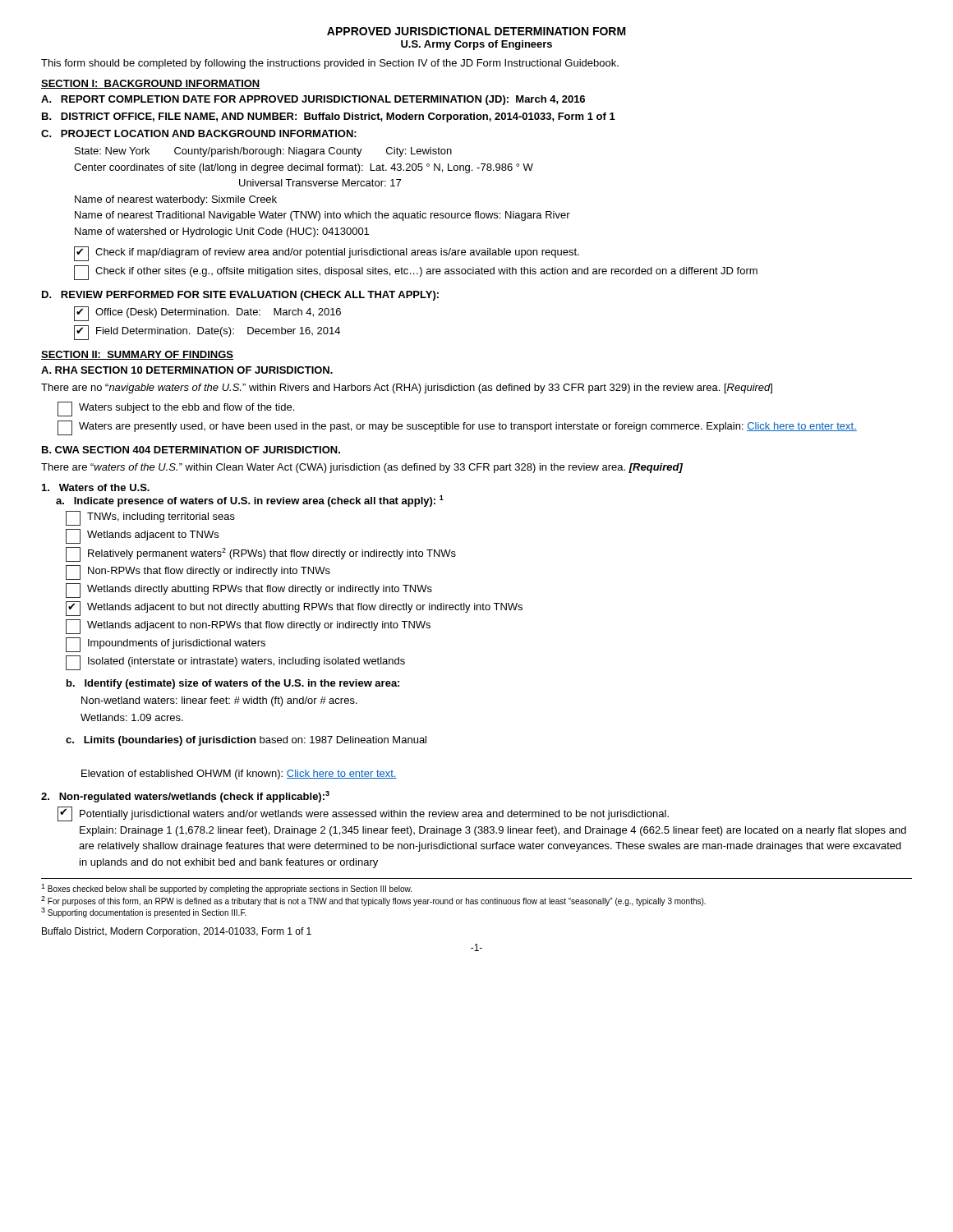Image resolution: width=953 pixels, height=1232 pixels.
Task: Click on the text block starting "Non-RPWs that flow directly"
Action: point(198,572)
